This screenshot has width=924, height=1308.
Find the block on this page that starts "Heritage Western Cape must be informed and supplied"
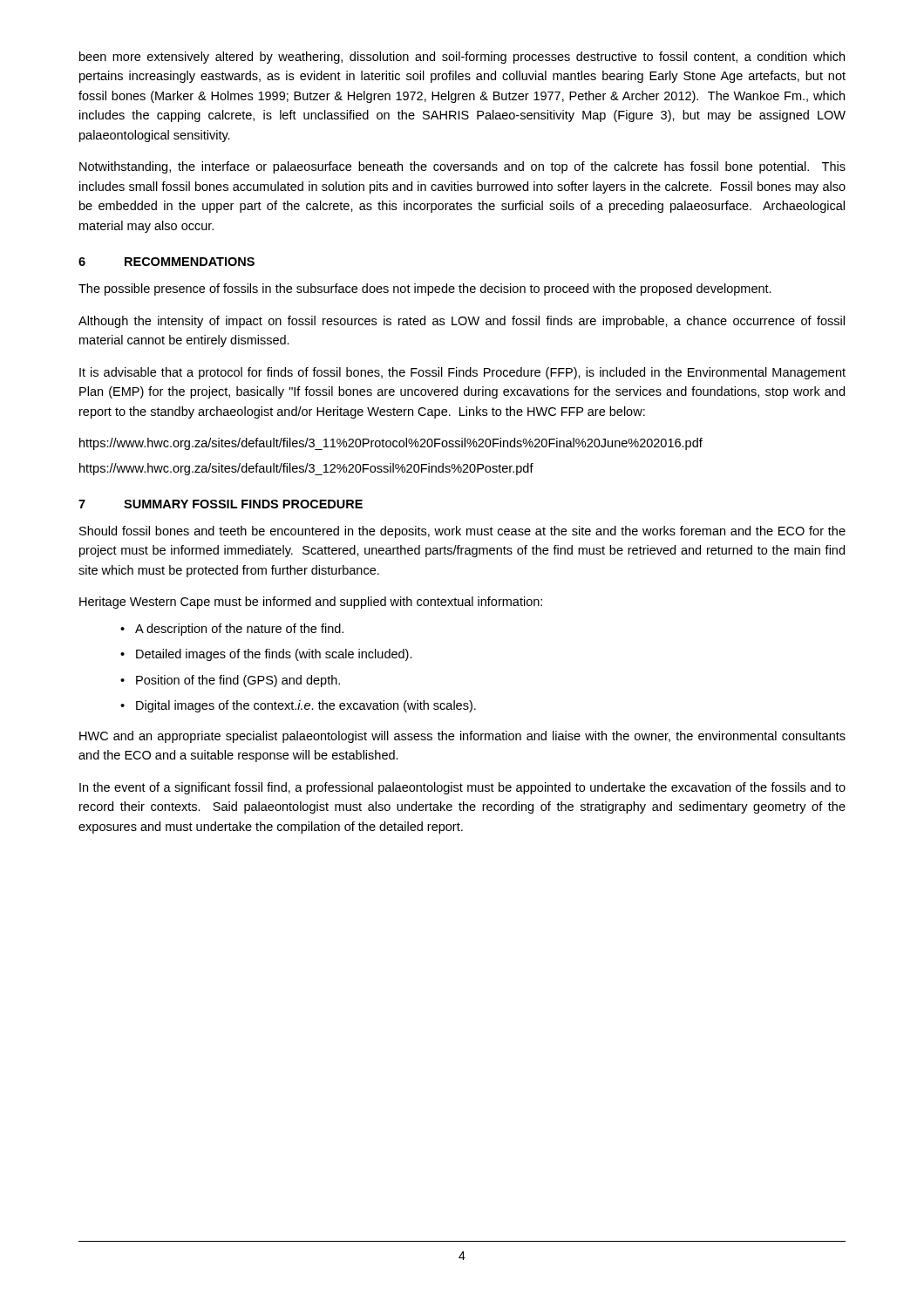tap(311, 602)
